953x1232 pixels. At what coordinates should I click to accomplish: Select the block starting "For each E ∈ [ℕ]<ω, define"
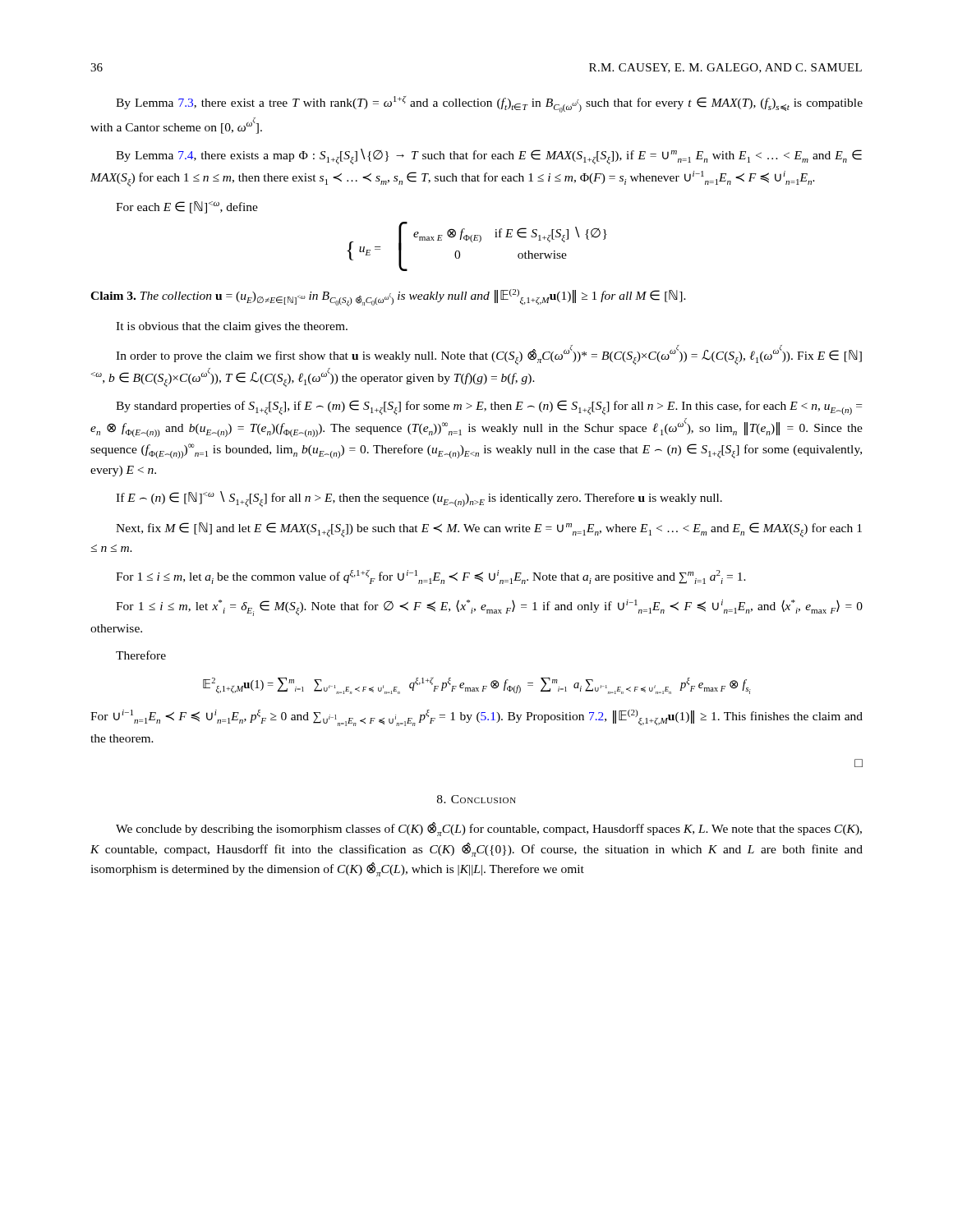(x=187, y=207)
